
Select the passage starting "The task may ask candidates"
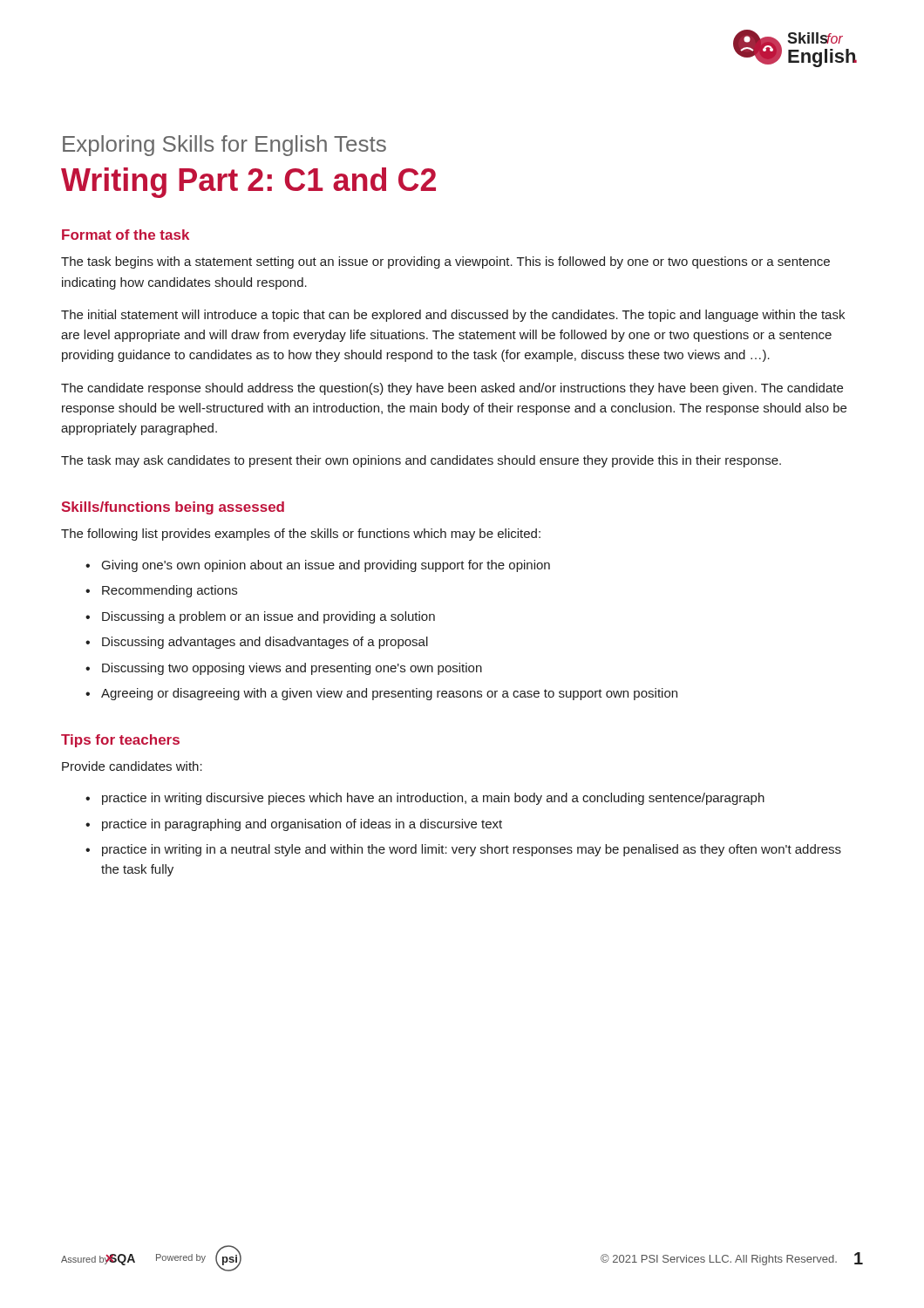click(422, 460)
